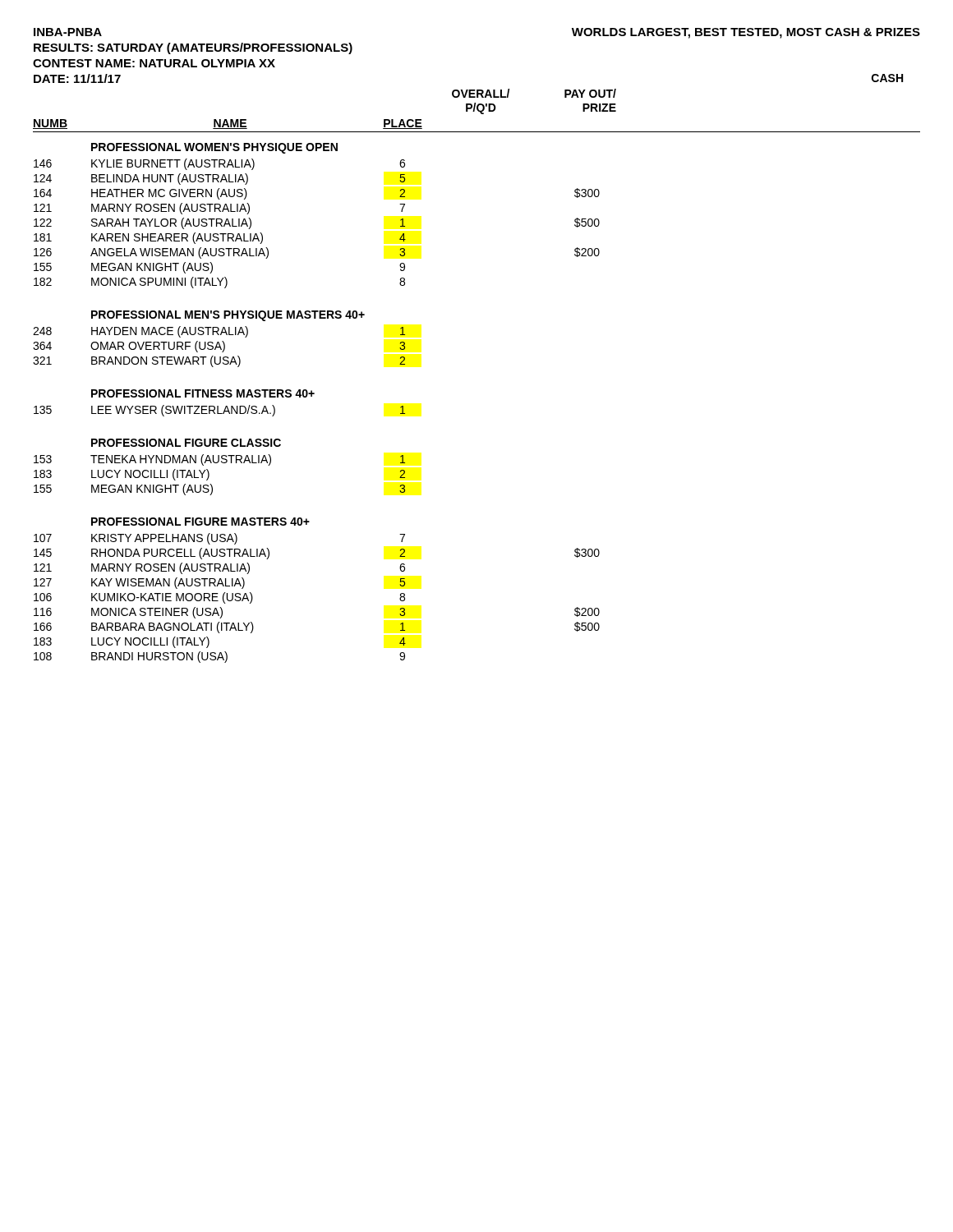Locate the table with the text "153 TENEKA HYNDMAN"
Viewport: 953px width, 1232px height.
(x=476, y=474)
